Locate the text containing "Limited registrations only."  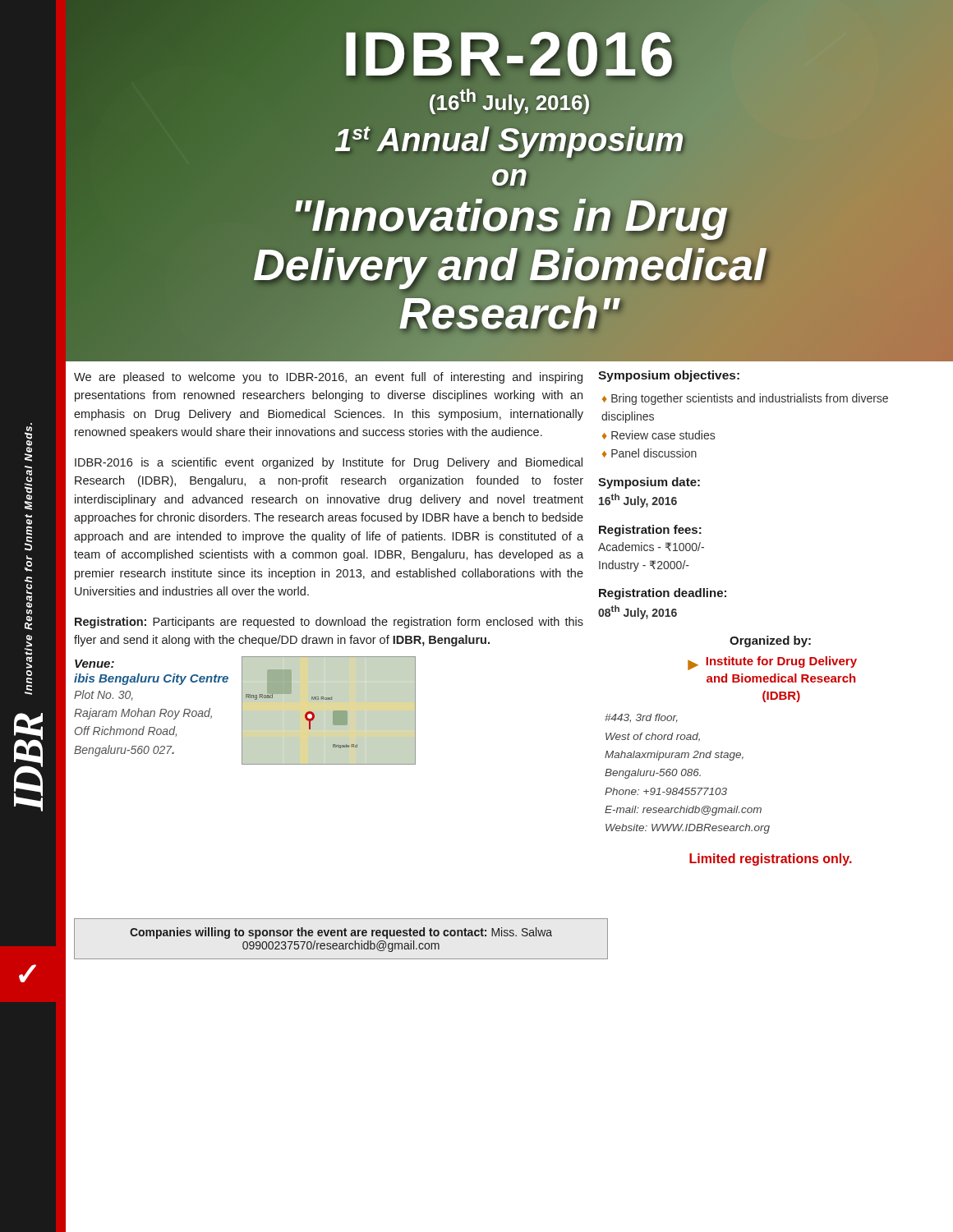coord(771,859)
